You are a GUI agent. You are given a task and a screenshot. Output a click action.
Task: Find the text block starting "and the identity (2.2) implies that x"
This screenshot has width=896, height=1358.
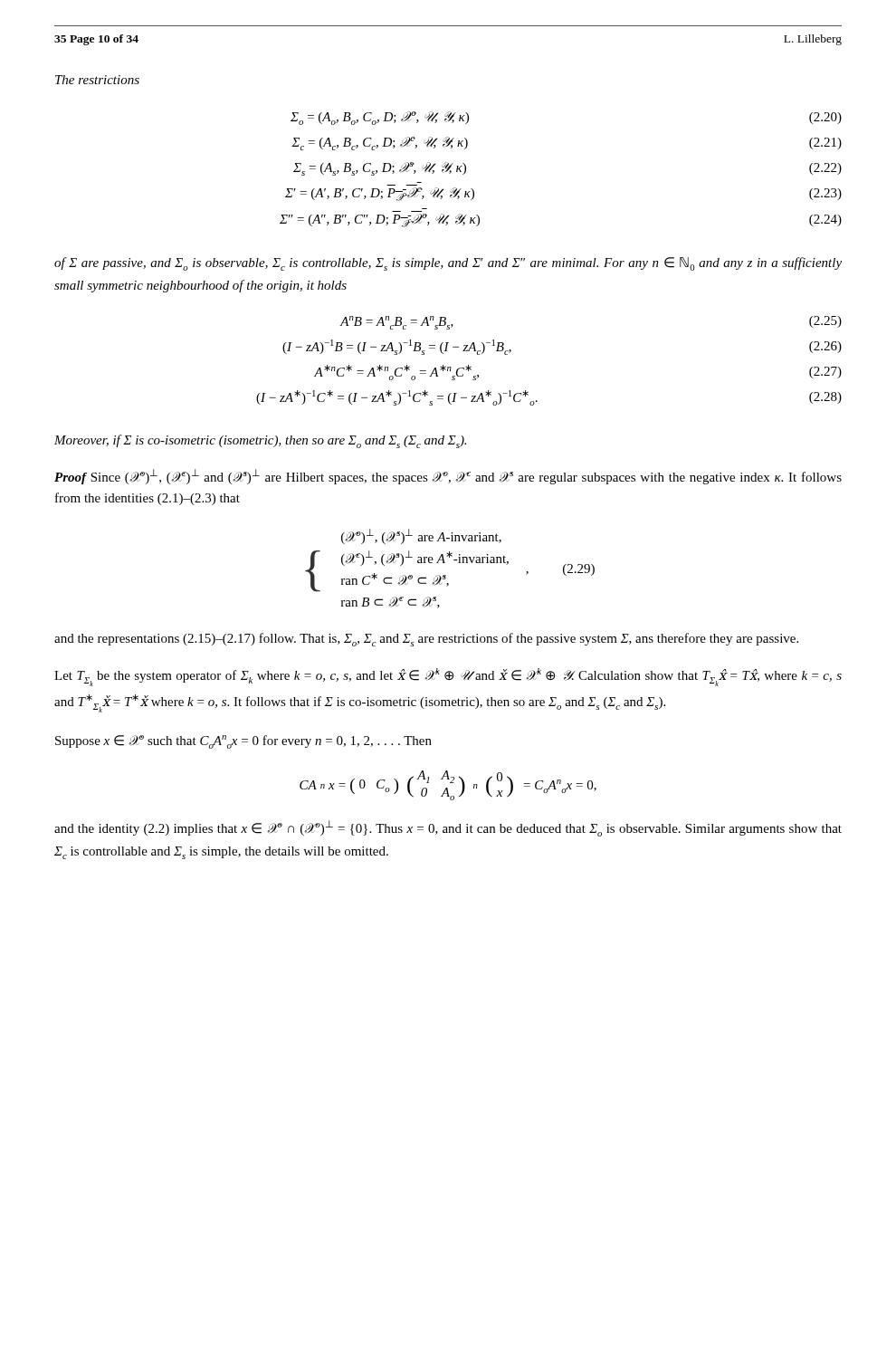pos(448,840)
